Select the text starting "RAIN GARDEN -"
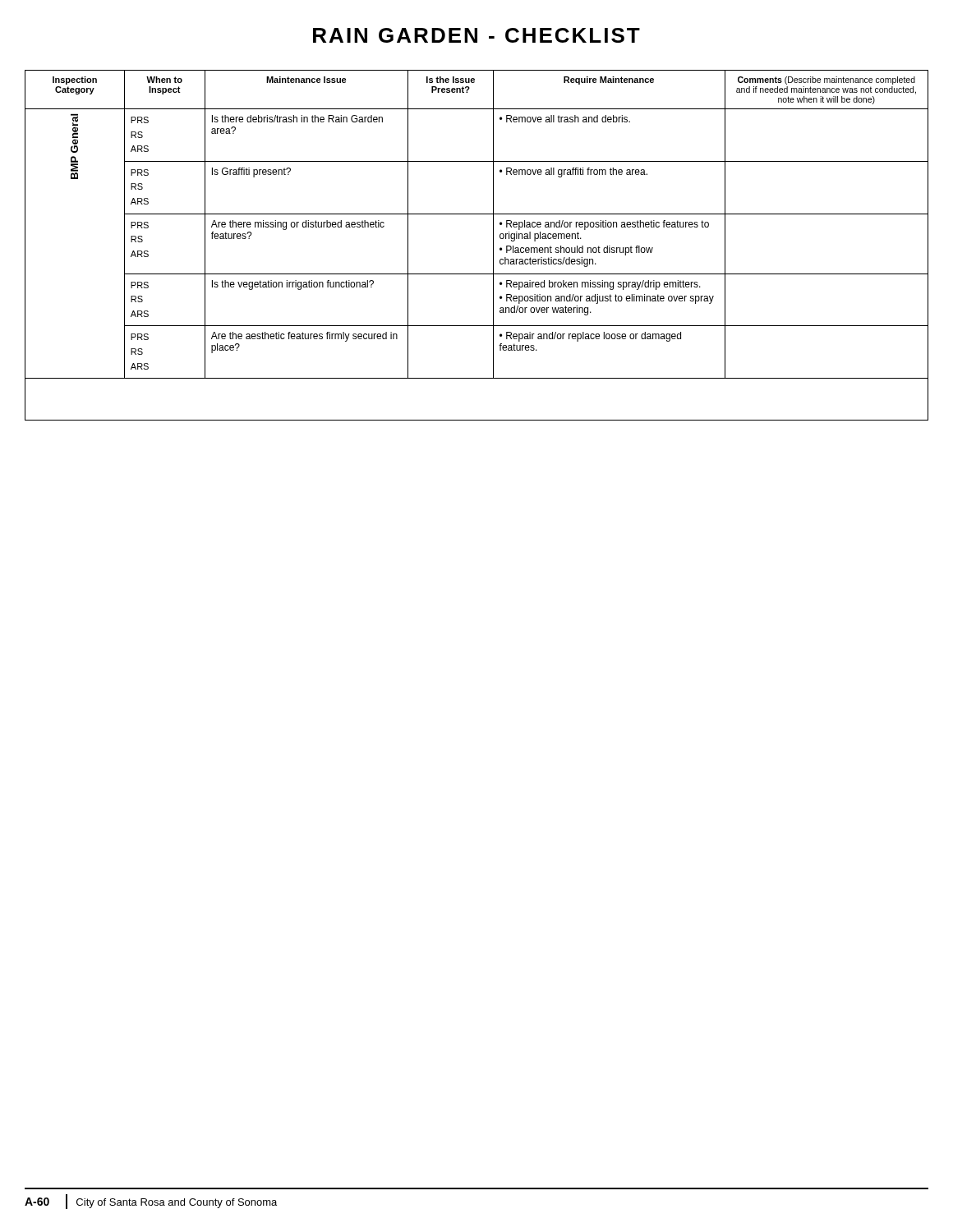This screenshot has height=1232, width=953. click(476, 35)
